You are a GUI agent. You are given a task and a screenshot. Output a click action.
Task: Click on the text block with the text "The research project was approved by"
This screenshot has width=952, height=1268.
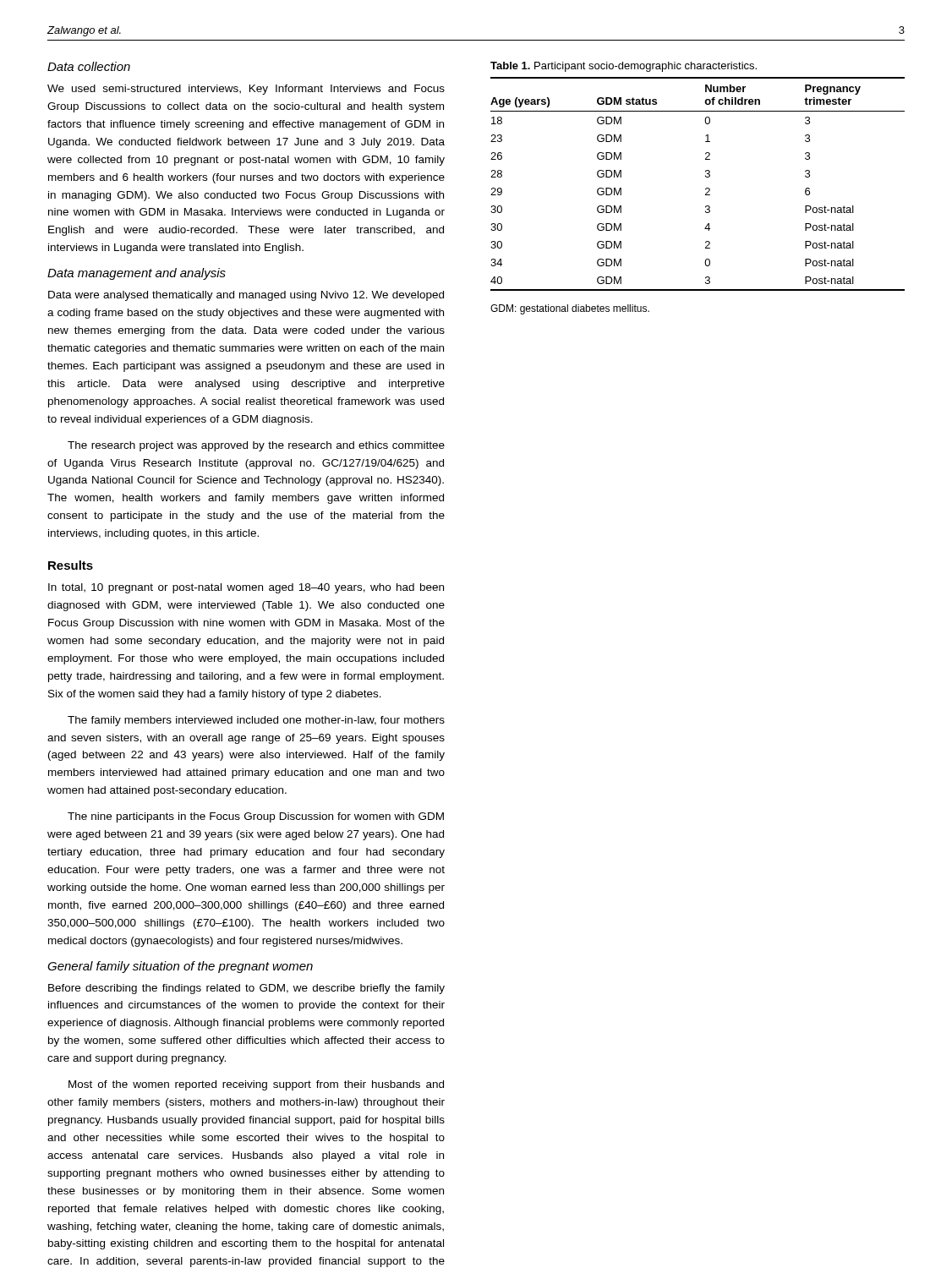coord(246,490)
